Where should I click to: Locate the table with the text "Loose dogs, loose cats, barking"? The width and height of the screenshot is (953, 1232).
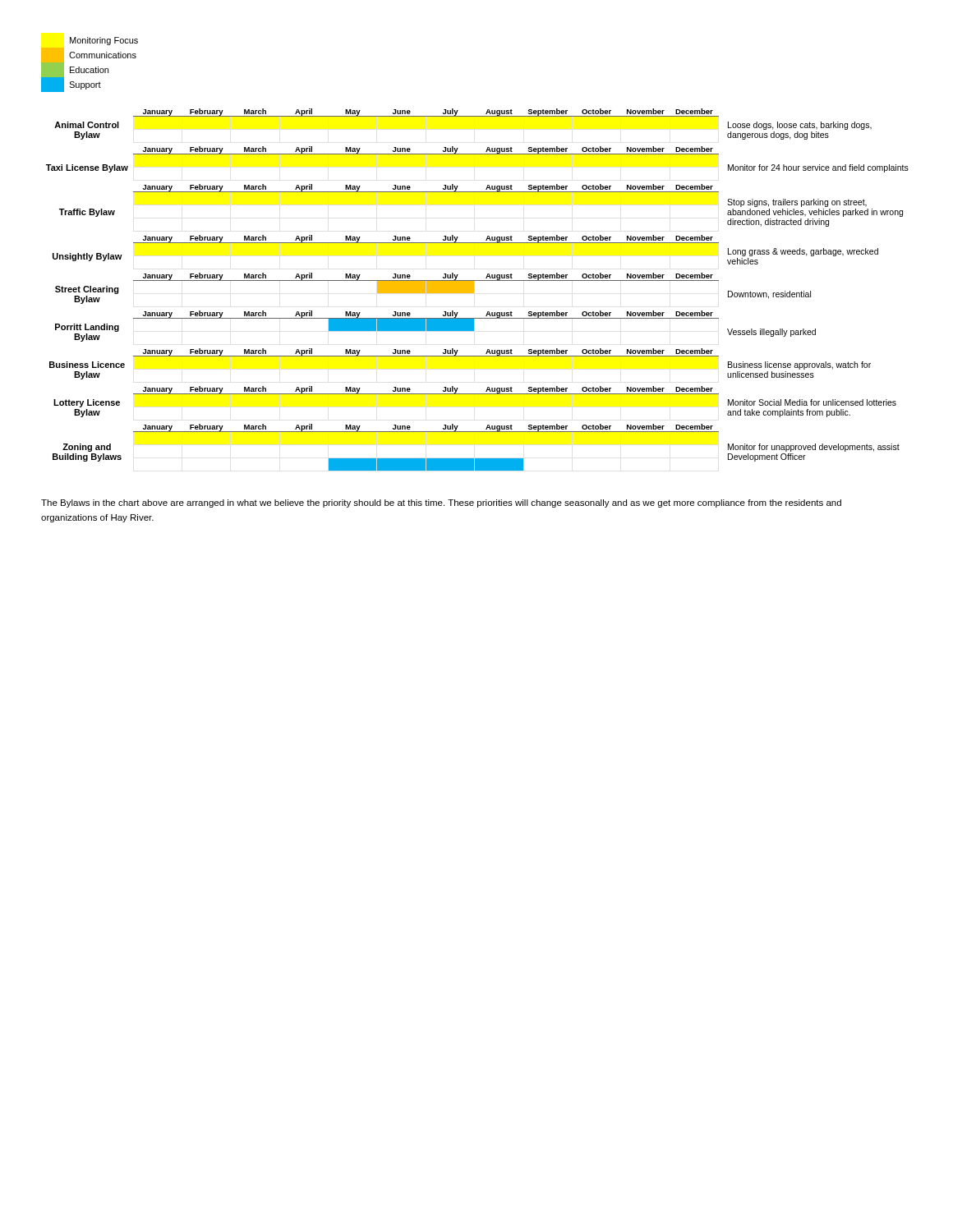(476, 289)
